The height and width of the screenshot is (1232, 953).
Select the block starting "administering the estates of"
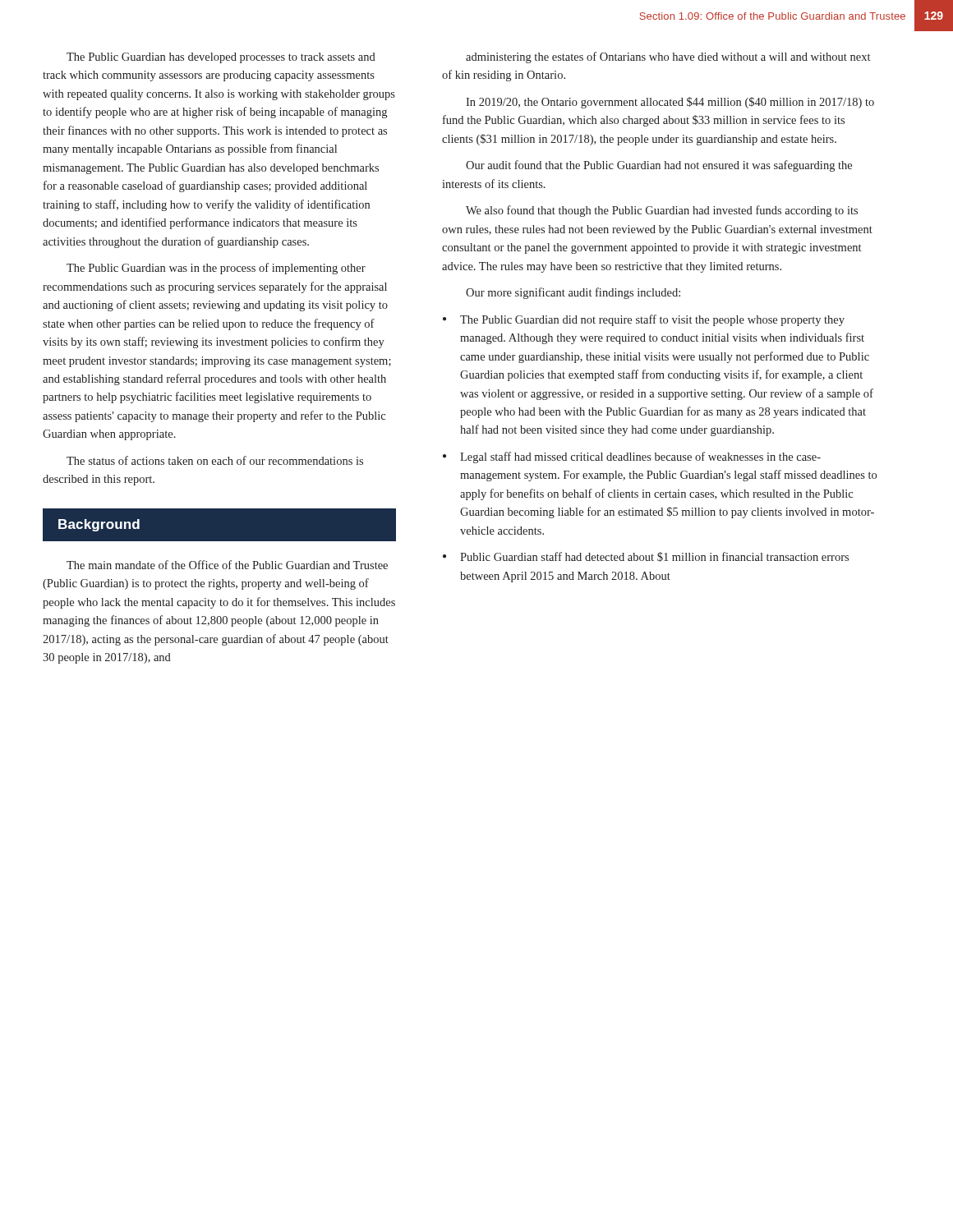(x=660, y=175)
